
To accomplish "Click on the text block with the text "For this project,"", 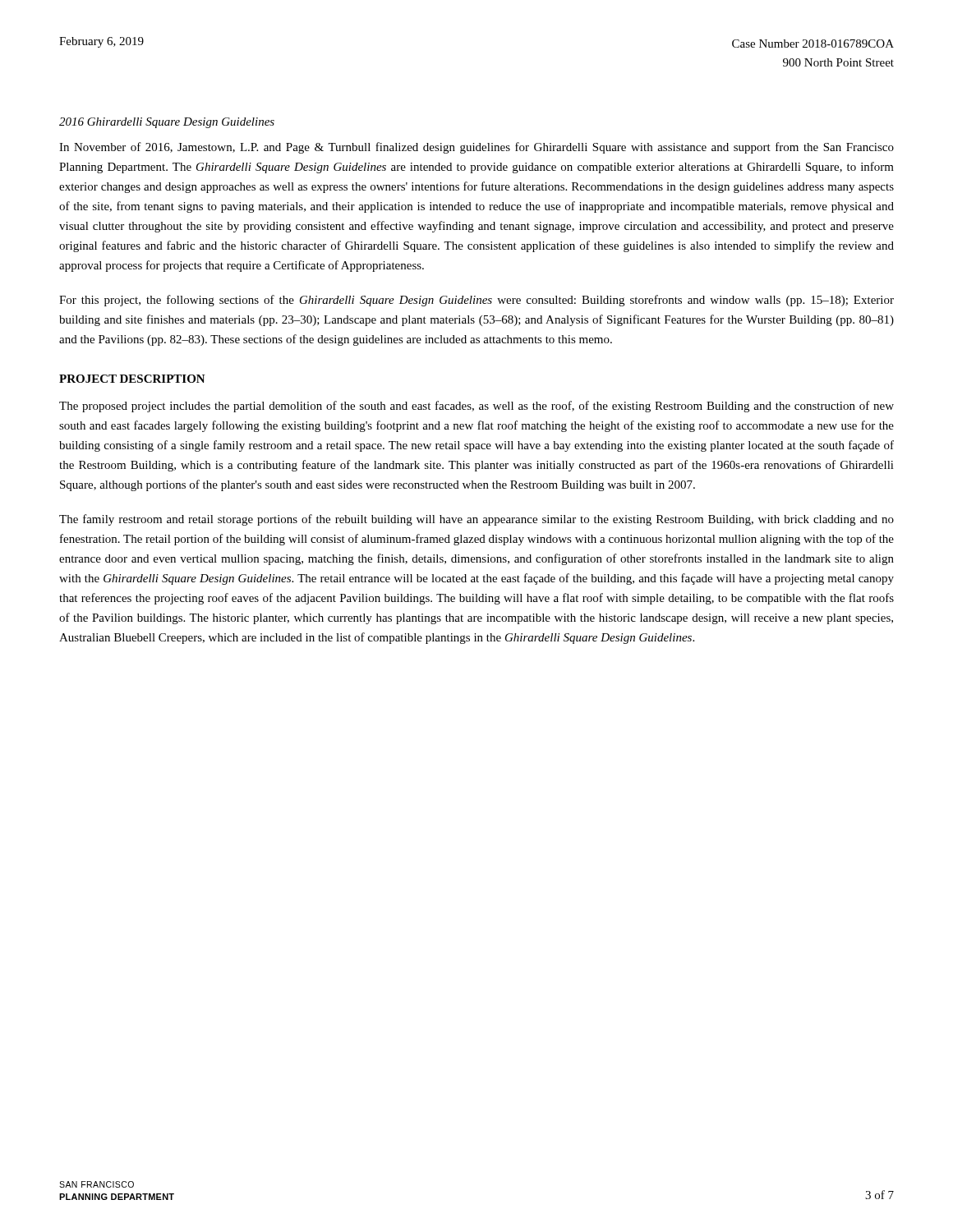I will tap(476, 320).
